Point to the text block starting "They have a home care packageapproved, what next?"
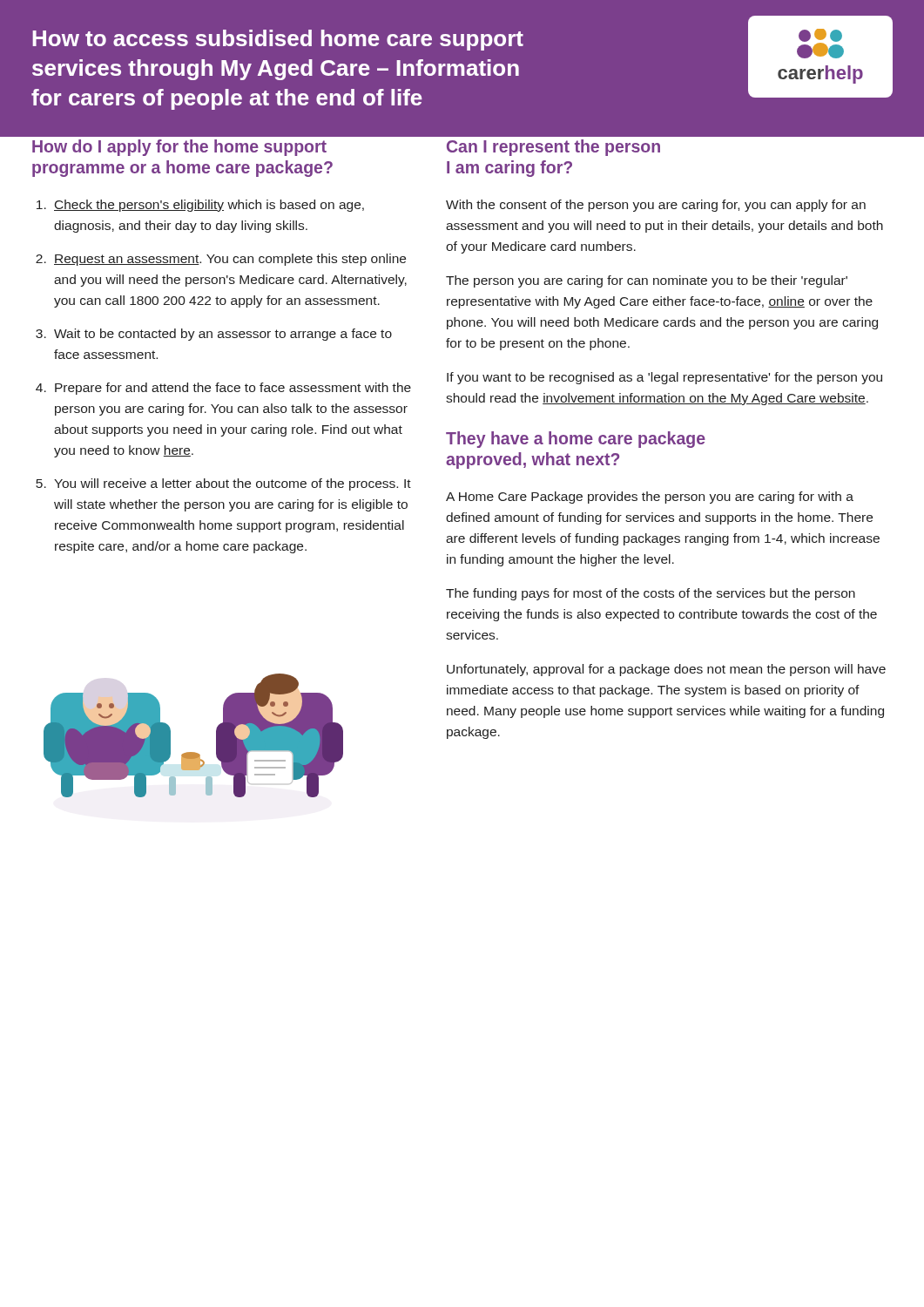924x1307 pixels. click(669, 449)
